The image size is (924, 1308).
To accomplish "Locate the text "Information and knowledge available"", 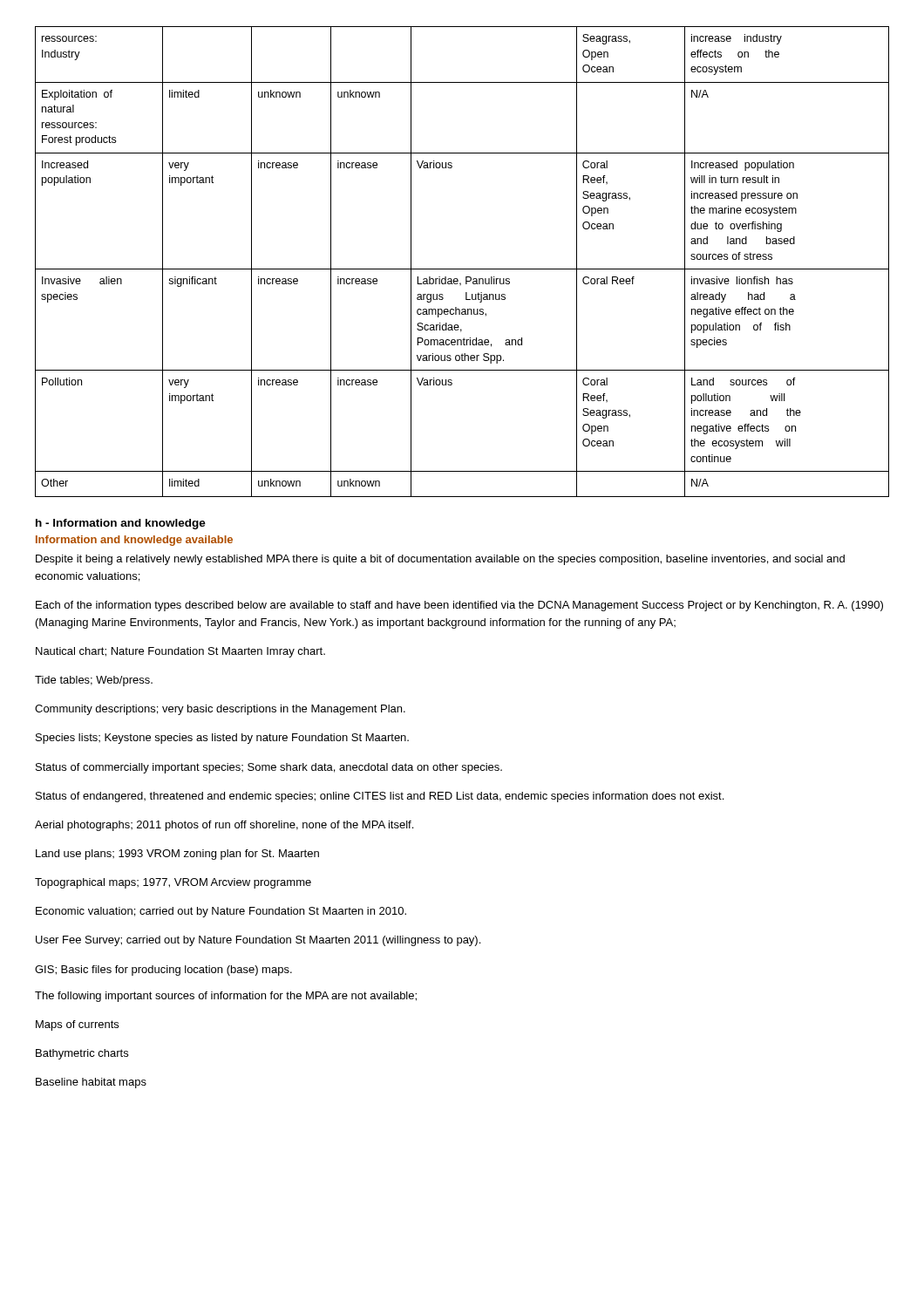I will tap(134, 541).
